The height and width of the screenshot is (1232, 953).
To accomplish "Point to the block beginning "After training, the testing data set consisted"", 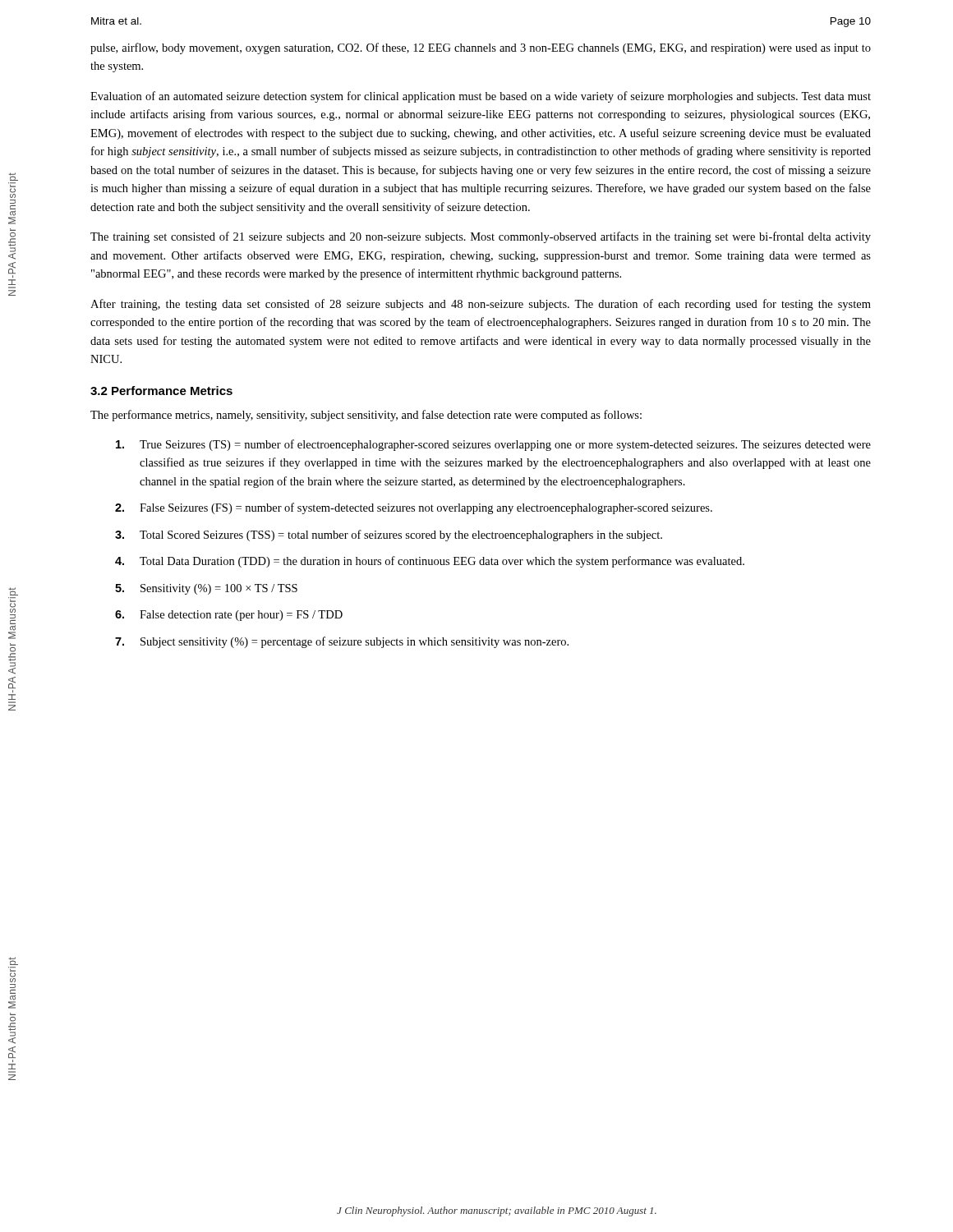I will (x=481, y=331).
